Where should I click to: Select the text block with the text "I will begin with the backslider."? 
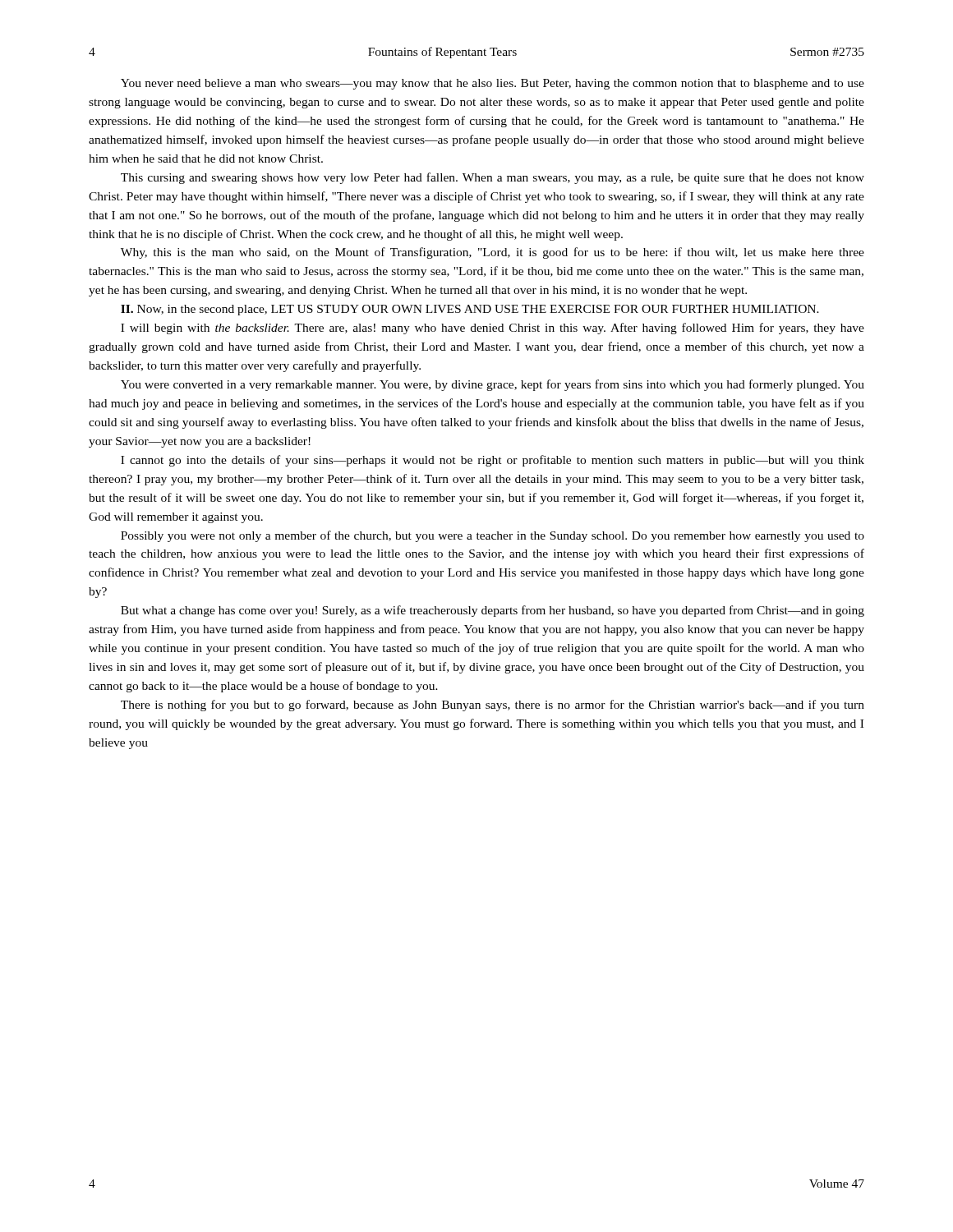click(x=476, y=347)
